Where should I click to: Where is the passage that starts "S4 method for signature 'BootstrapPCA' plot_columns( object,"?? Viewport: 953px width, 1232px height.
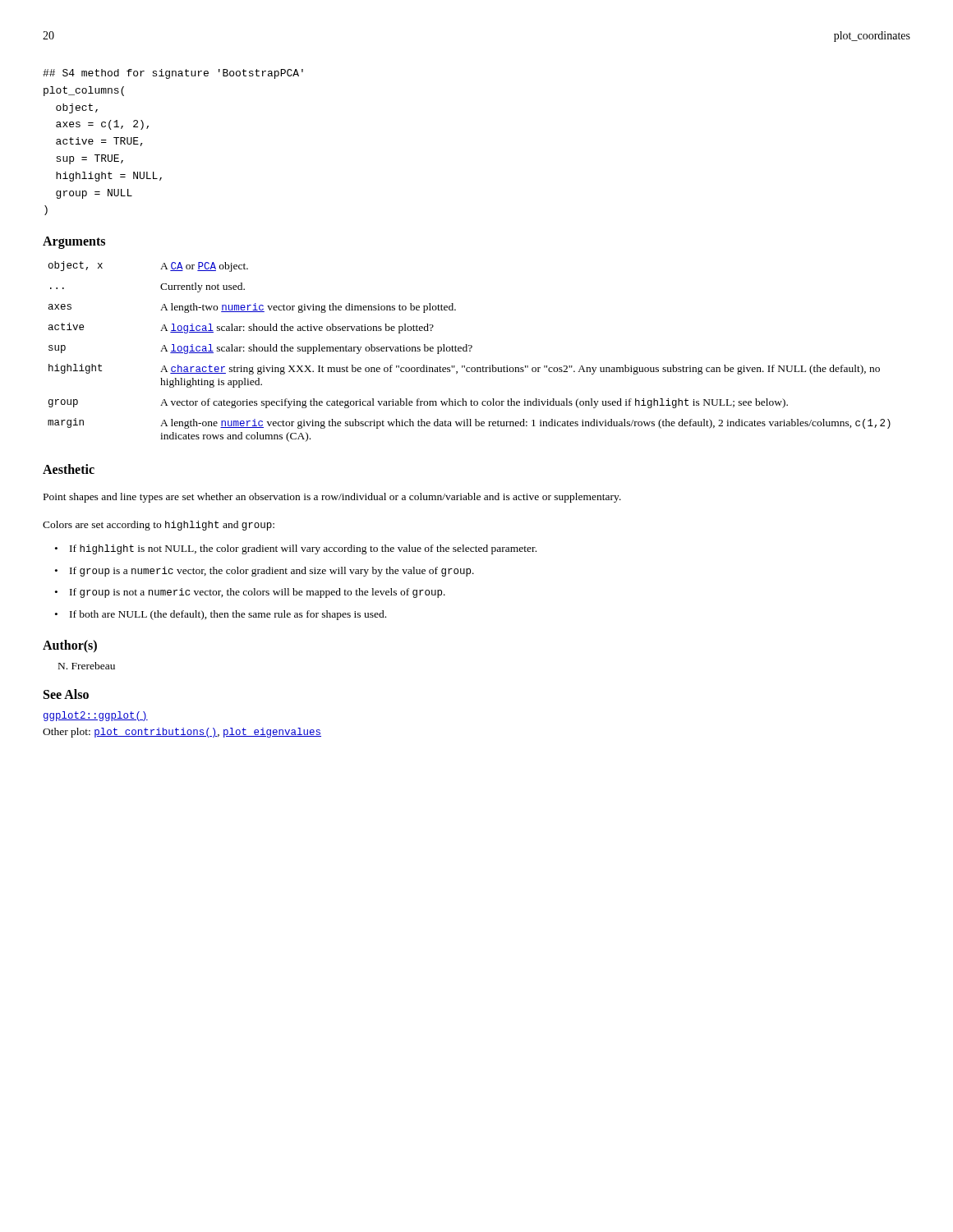[173, 74]
